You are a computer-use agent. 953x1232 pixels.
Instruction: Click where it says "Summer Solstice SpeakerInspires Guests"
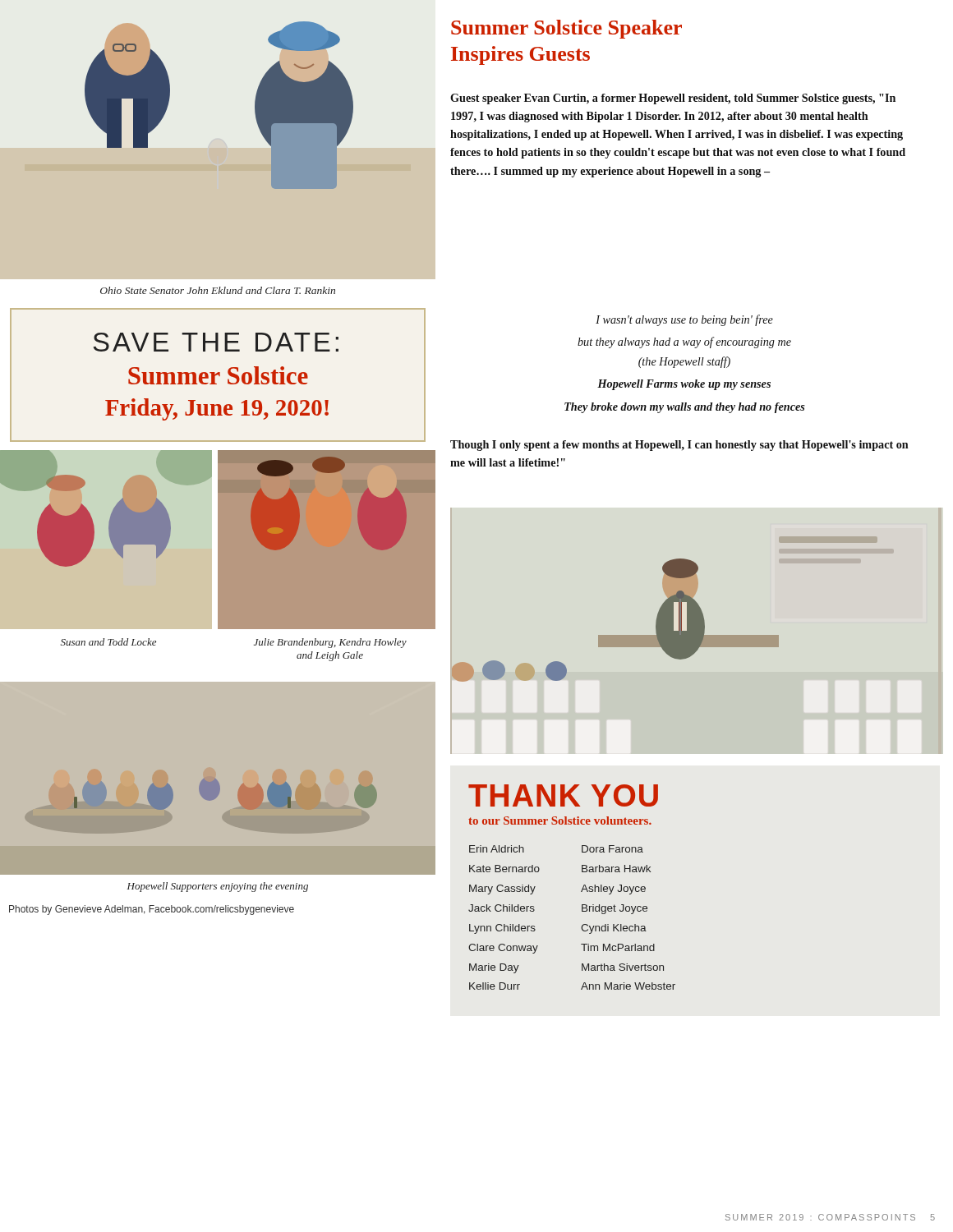684,41
